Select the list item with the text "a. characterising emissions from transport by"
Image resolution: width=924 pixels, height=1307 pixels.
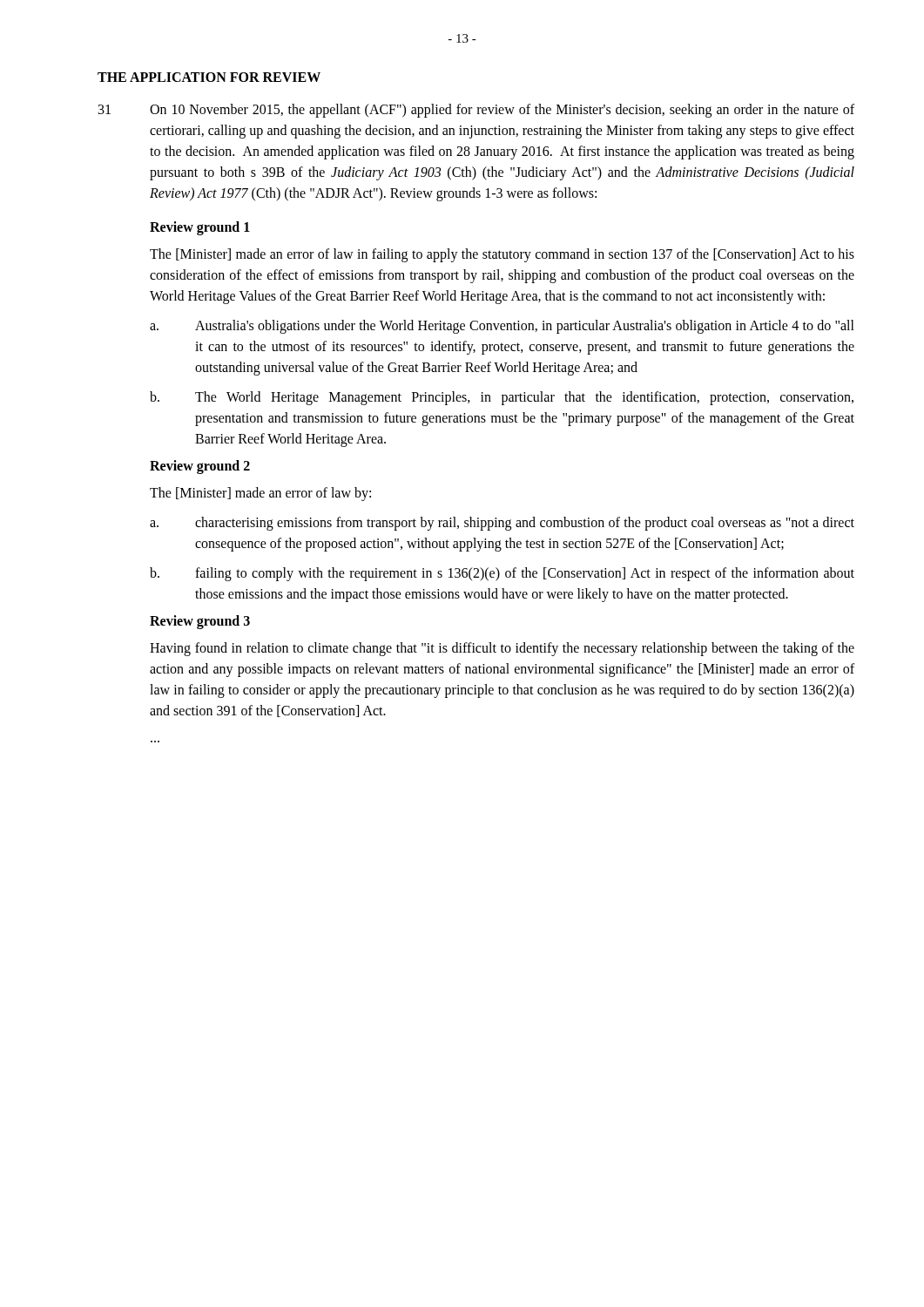502,533
